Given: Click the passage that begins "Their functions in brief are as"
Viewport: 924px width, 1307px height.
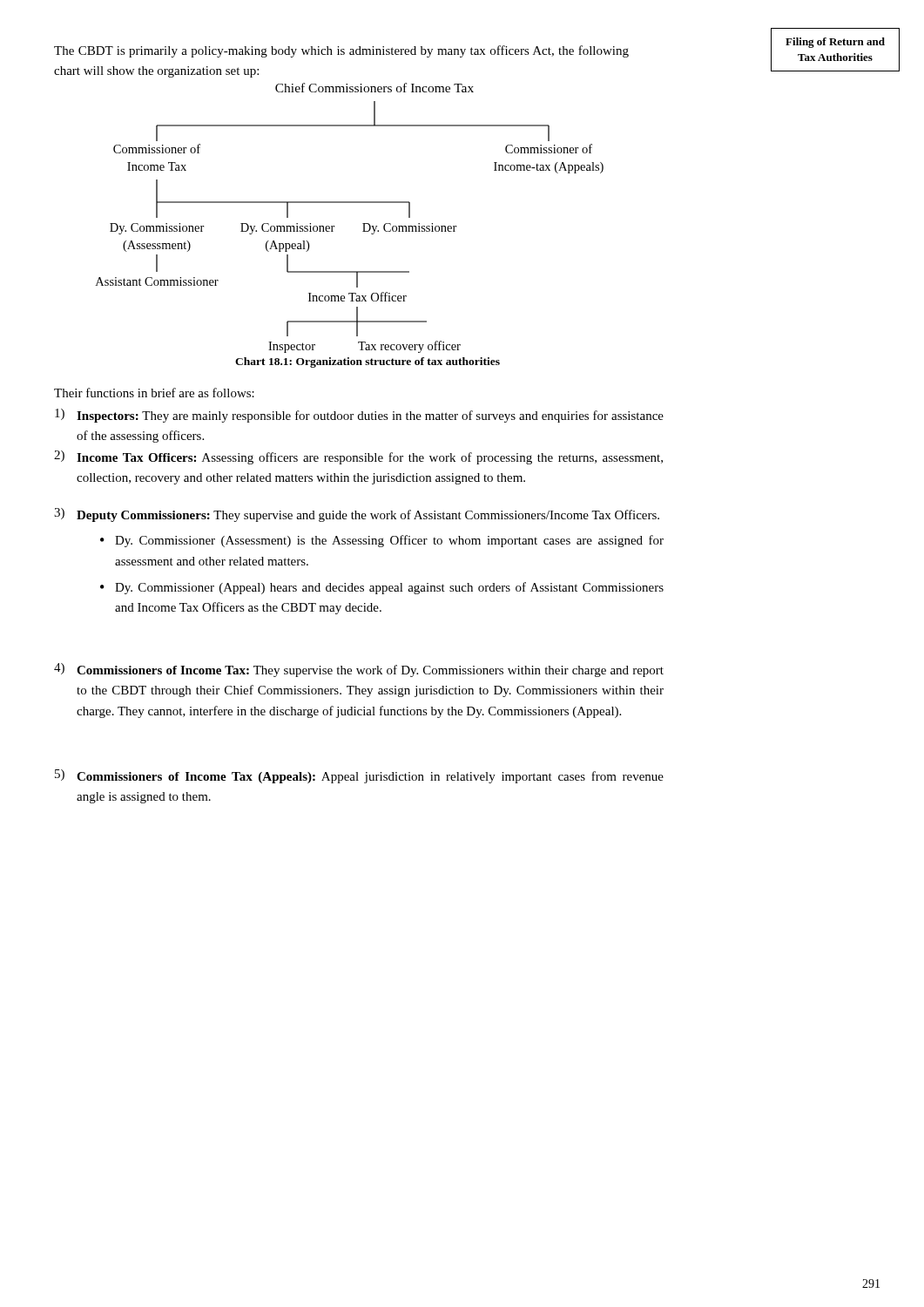Looking at the screenshot, I should point(154,393).
